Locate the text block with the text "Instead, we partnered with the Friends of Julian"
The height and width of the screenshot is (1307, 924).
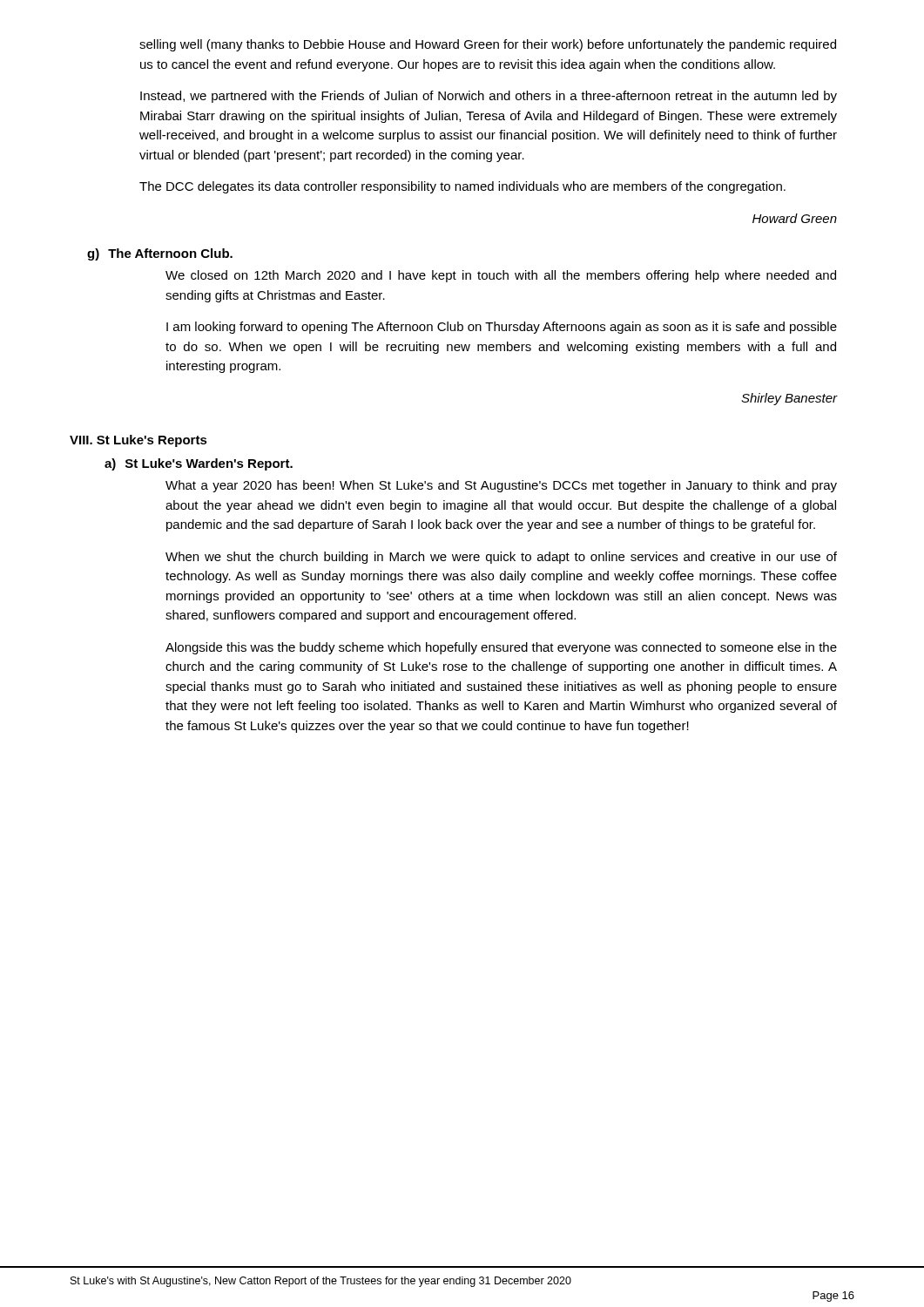click(488, 125)
